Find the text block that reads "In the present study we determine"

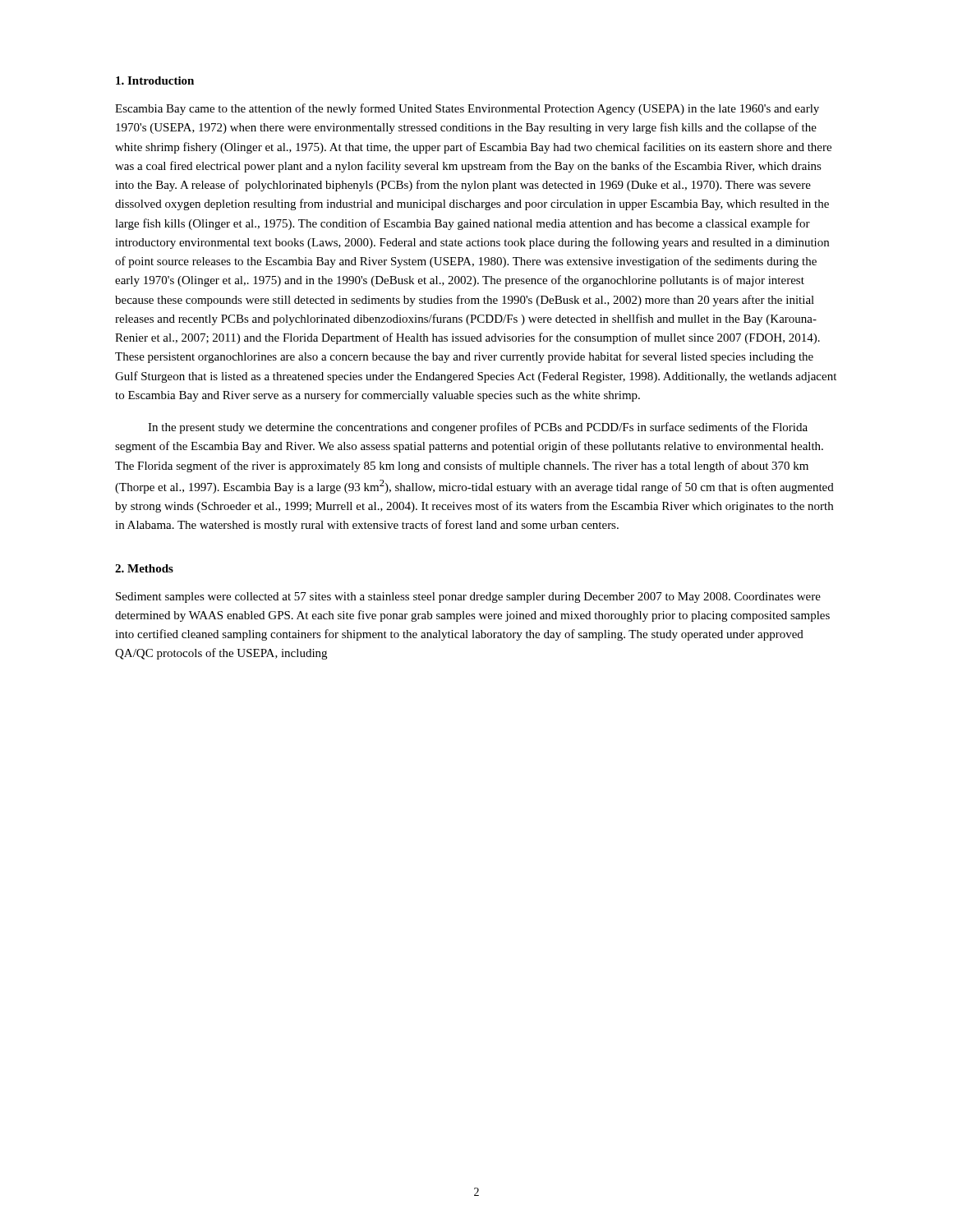pos(474,476)
